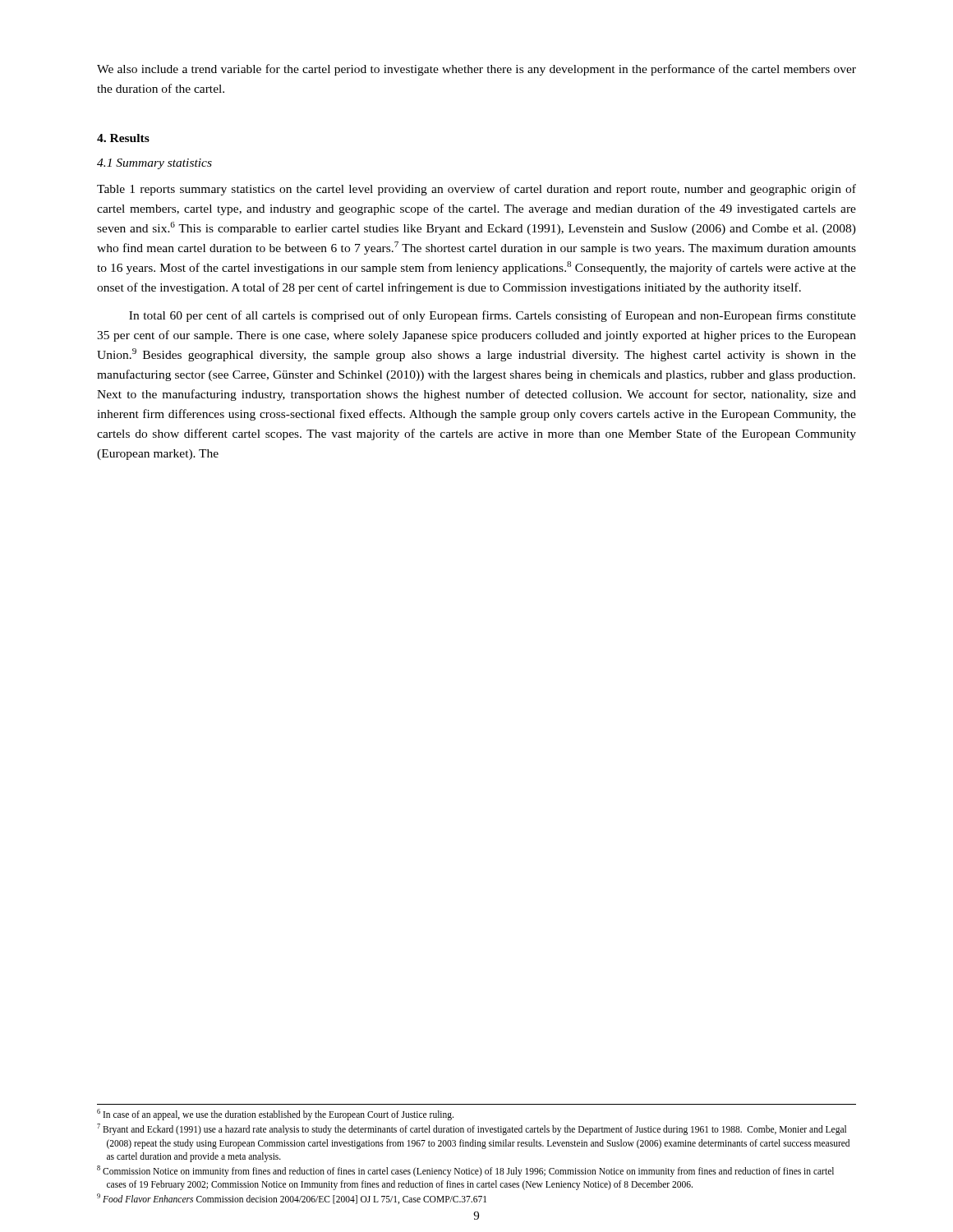Select the text block that reads "We also include a"
The width and height of the screenshot is (953, 1232).
click(x=476, y=78)
